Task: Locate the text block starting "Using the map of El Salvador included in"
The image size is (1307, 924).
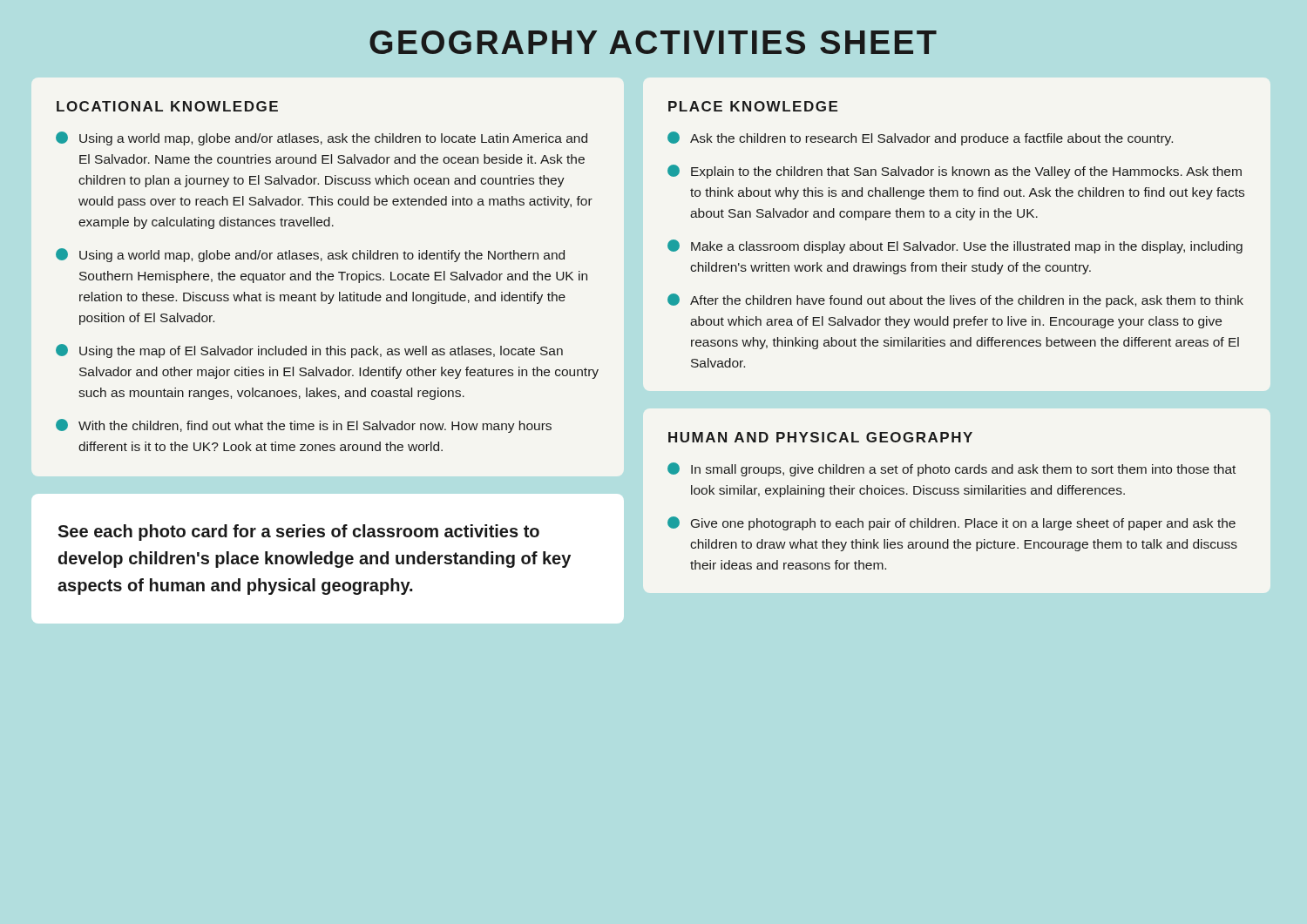Action: click(328, 372)
